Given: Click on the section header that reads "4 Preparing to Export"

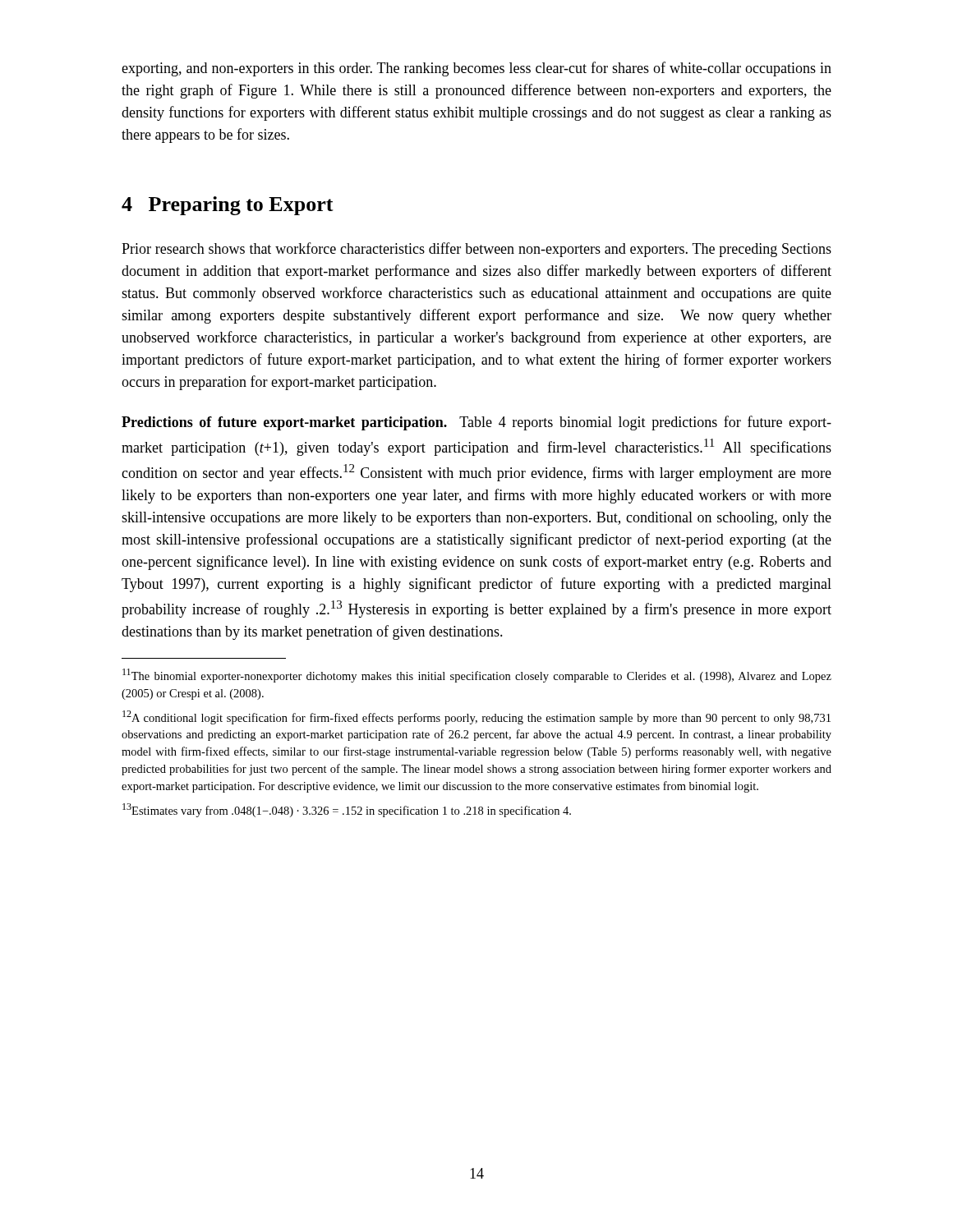Looking at the screenshot, I should (x=227, y=204).
